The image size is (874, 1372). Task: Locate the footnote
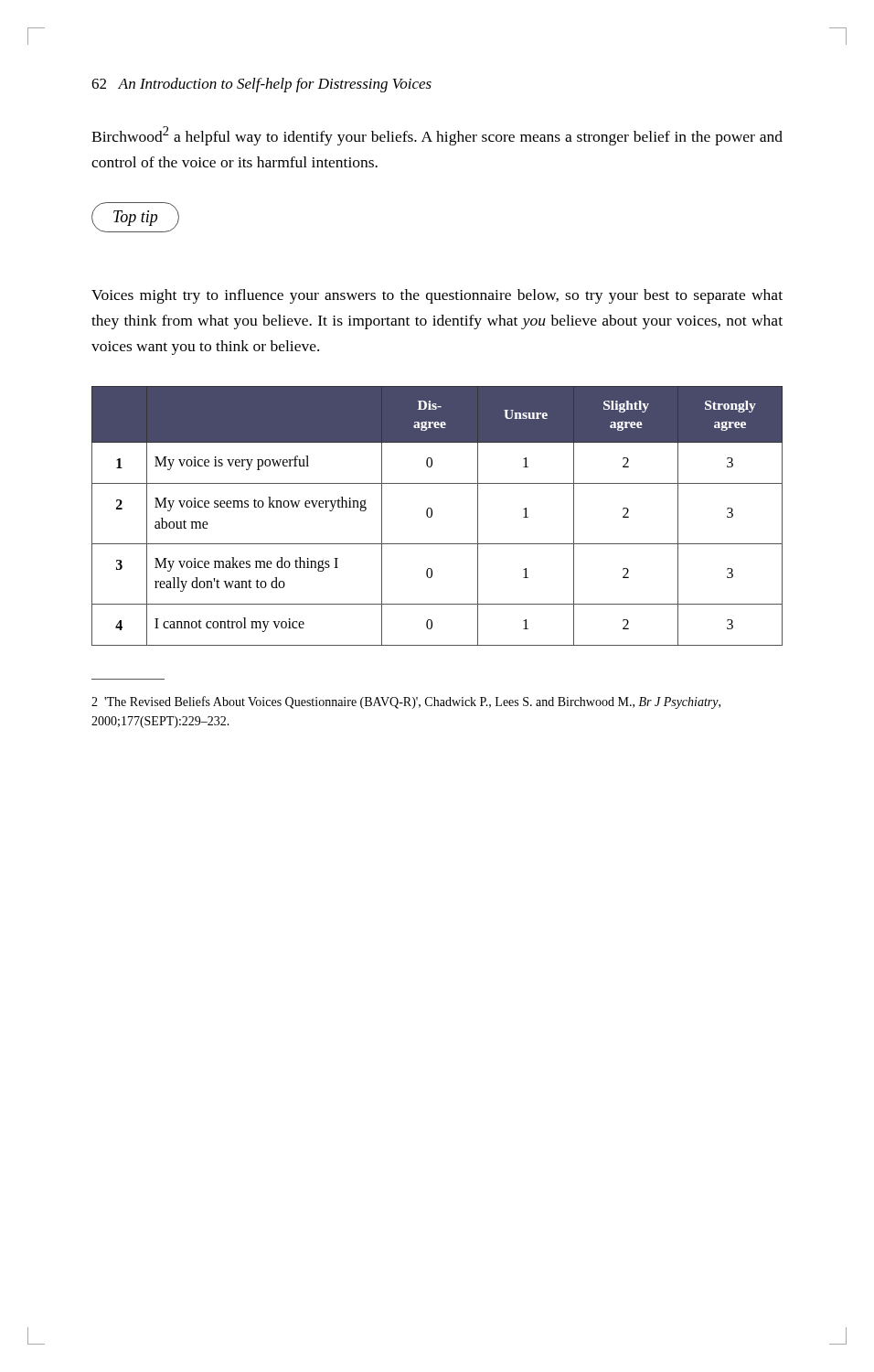coord(437,705)
